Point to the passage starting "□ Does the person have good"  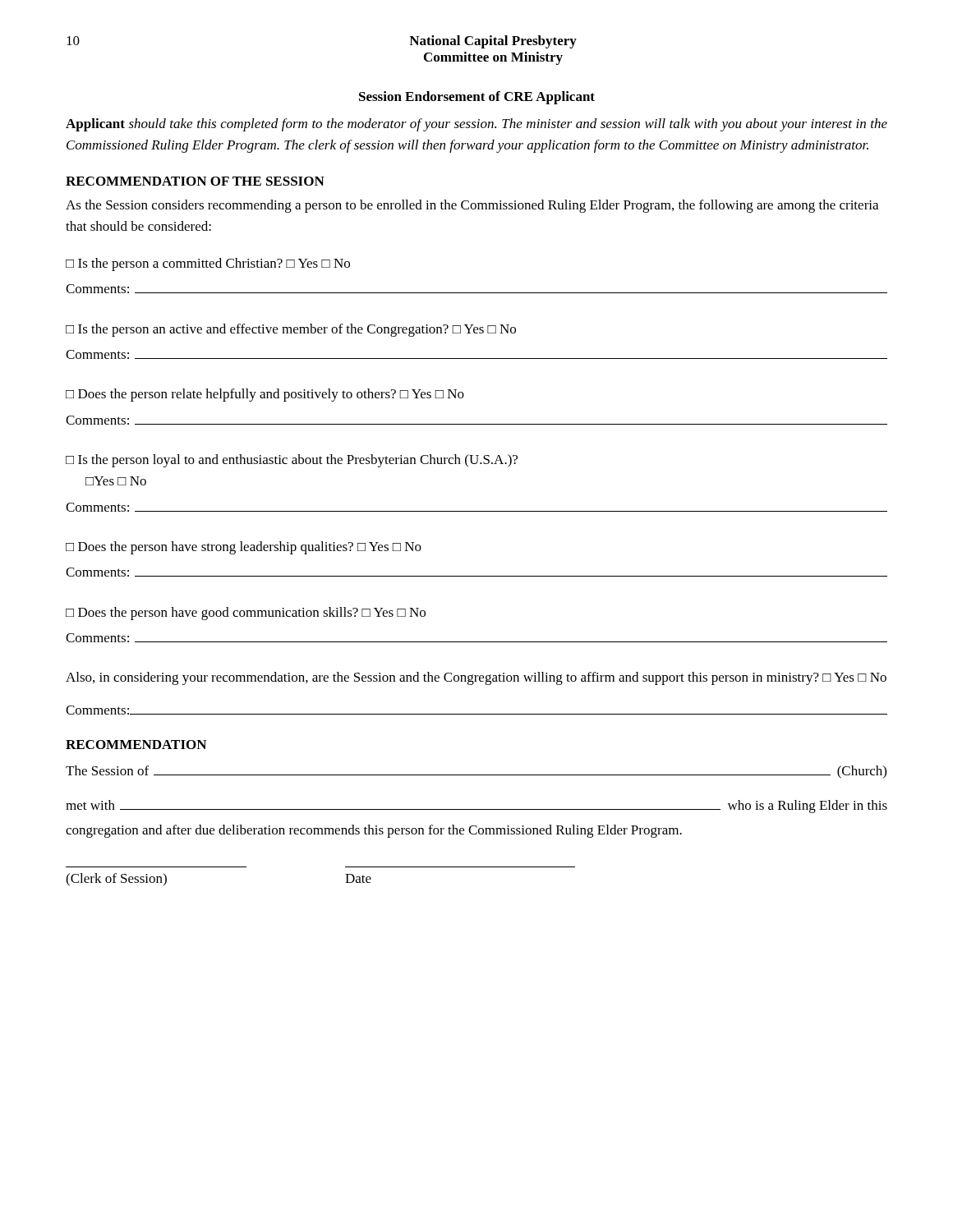pyautogui.click(x=246, y=614)
